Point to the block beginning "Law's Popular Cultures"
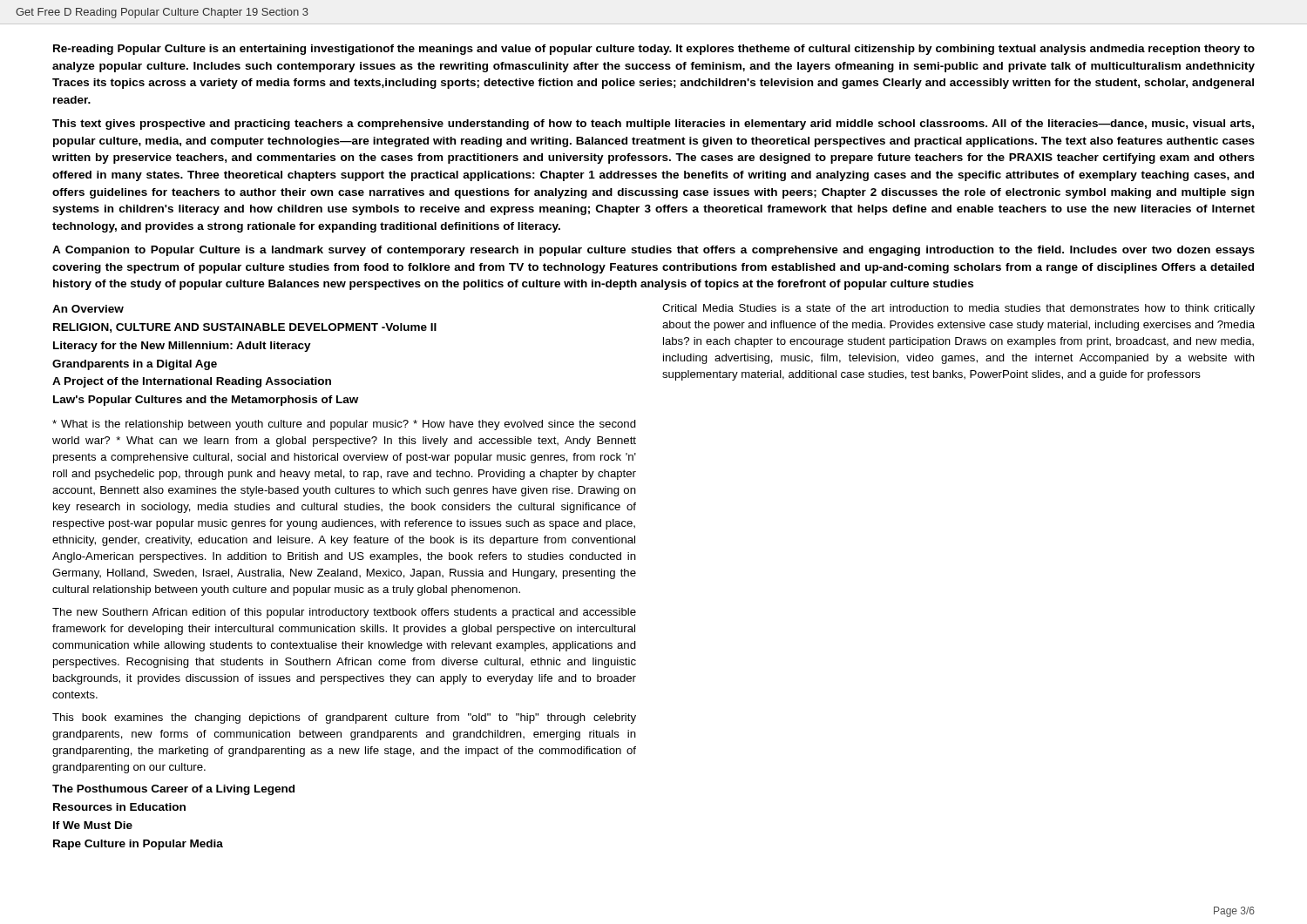The image size is (1307, 924). 205,400
